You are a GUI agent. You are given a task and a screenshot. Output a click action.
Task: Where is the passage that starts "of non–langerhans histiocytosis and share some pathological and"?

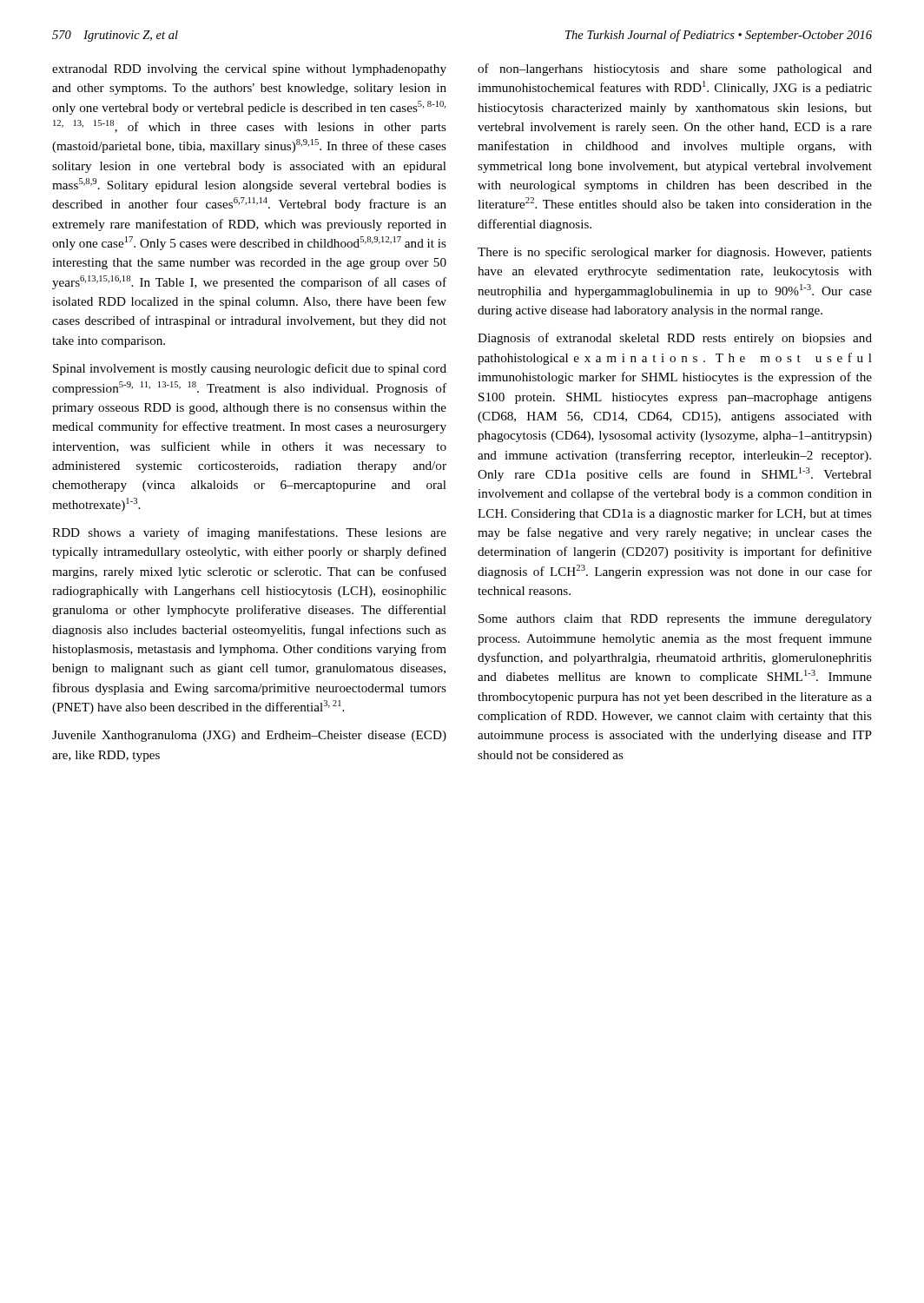pos(675,412)
